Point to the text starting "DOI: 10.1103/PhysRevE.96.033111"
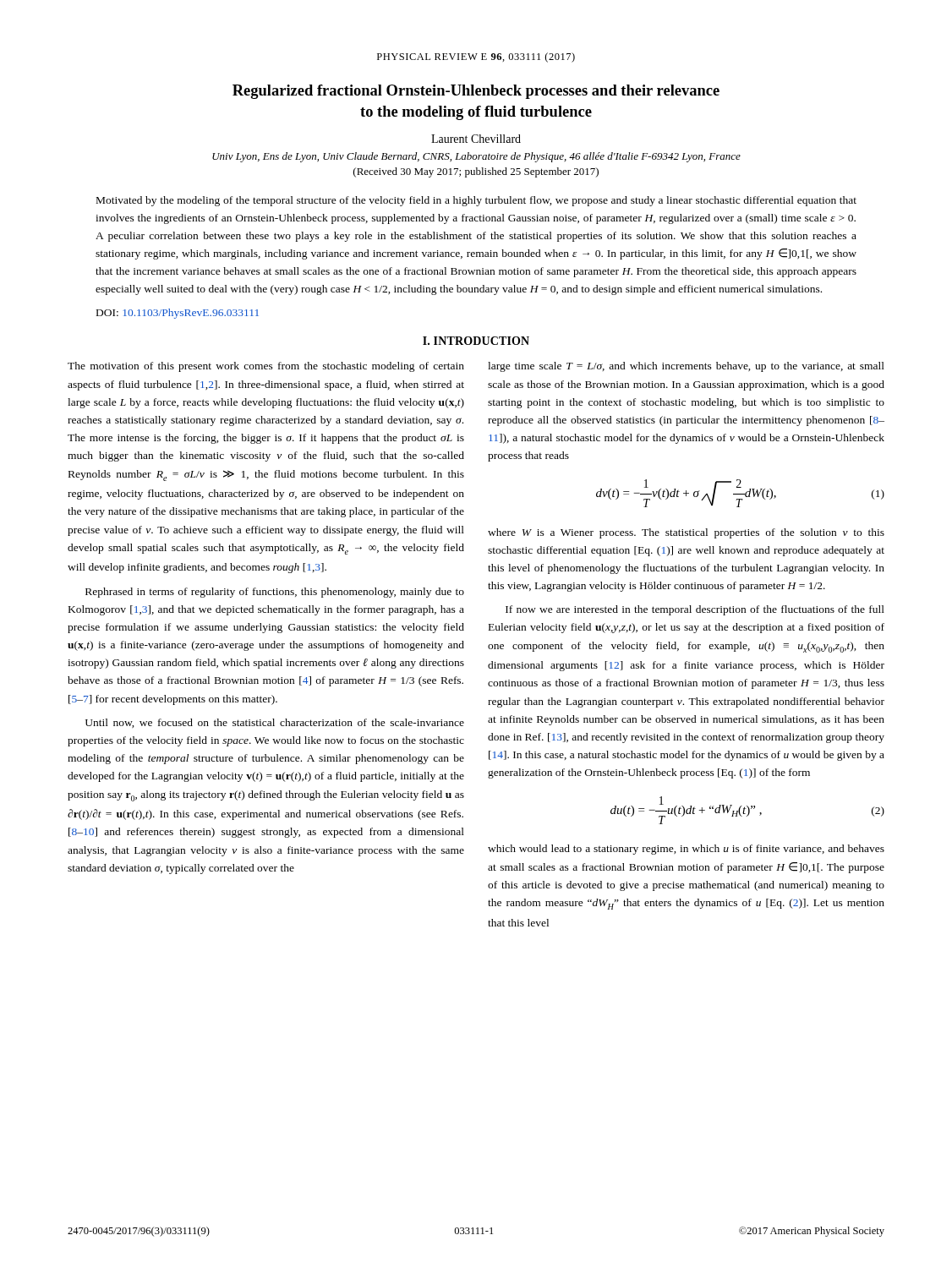Screen dimensions: 1268x952 click(x=178, y=313)
